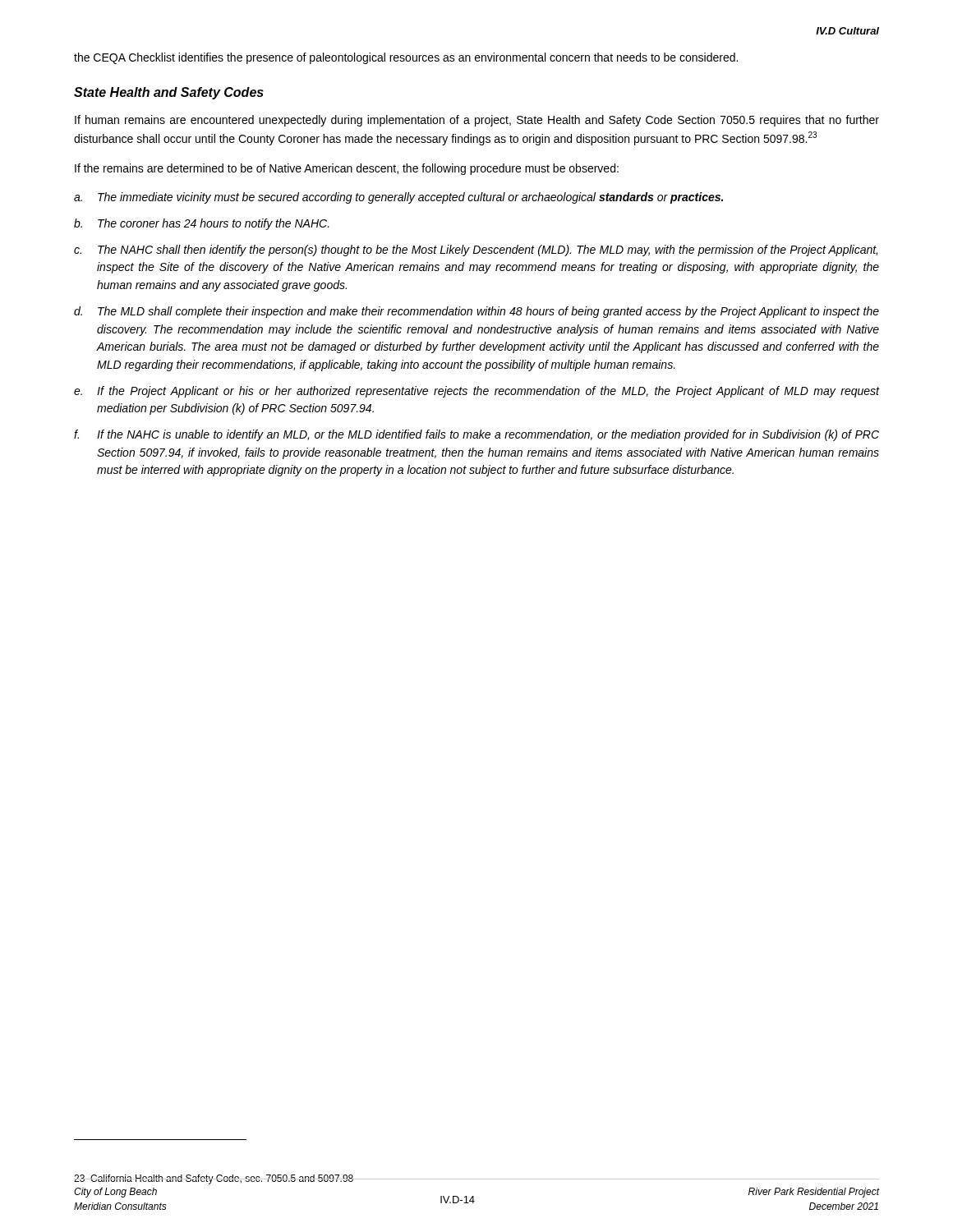Viewport: 953px width, 1232px height.
Task: Click on the element starting "If human remains are encountered unexpectedly during"
Action: tap(476, 129)
